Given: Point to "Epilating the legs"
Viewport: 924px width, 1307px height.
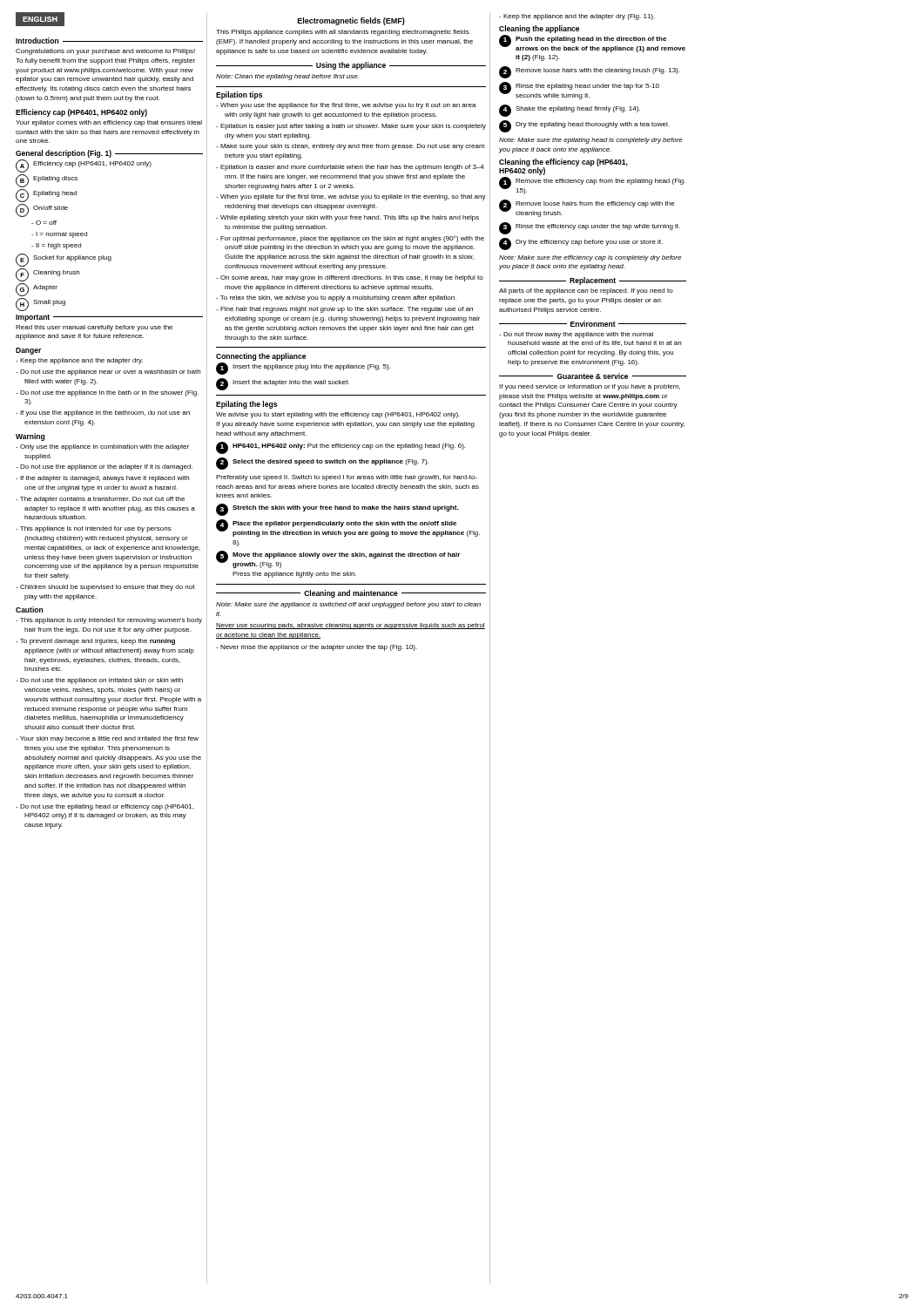Looking at the screenshot, I should (351, 405).
